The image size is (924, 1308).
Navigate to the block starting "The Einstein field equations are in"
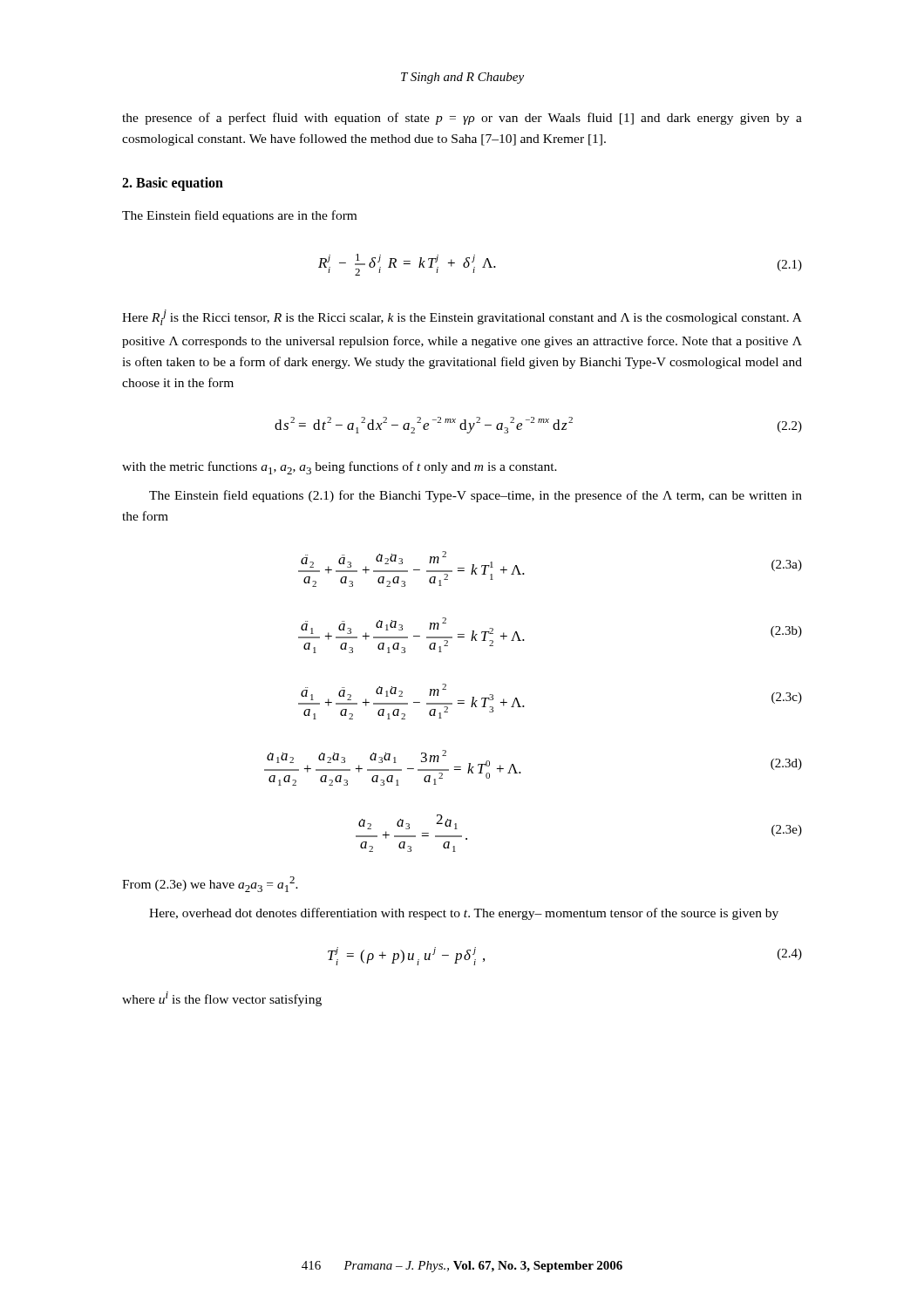pos(240,215)
